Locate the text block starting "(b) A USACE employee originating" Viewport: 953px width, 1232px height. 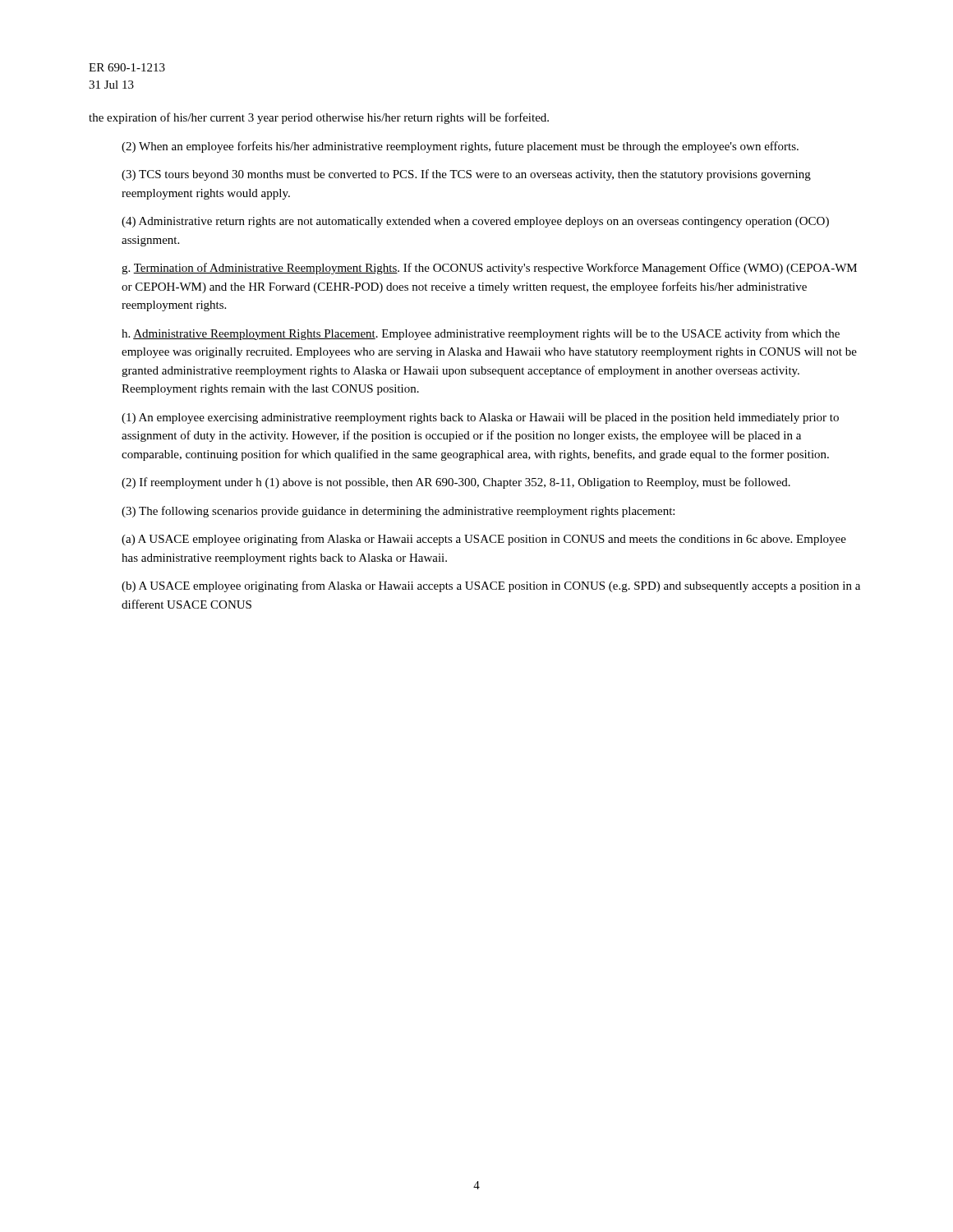(x=493, y=595)
